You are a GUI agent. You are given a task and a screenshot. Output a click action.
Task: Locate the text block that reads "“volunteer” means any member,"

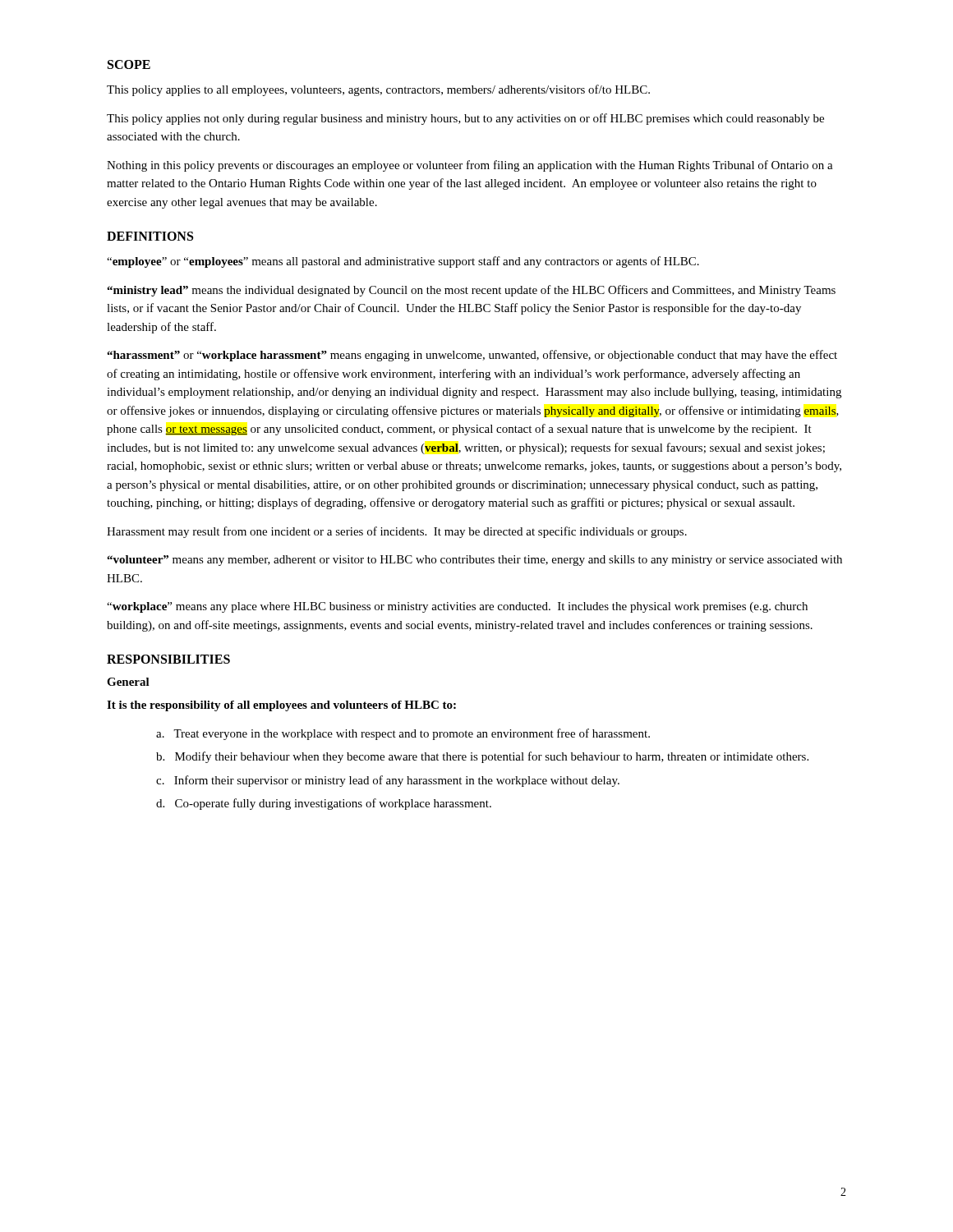coord(475,569)
